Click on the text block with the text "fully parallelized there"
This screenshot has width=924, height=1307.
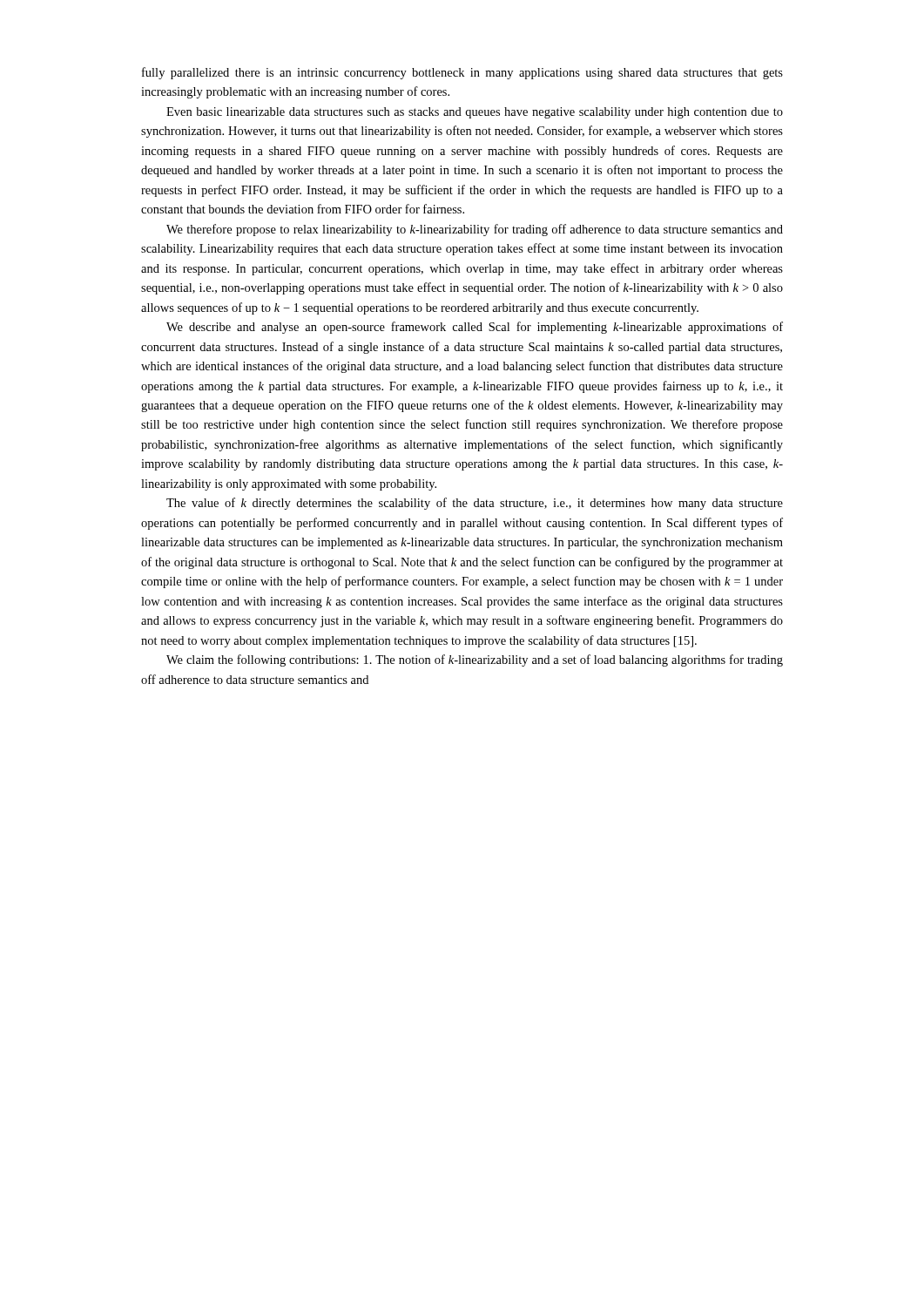click(462, 82)
